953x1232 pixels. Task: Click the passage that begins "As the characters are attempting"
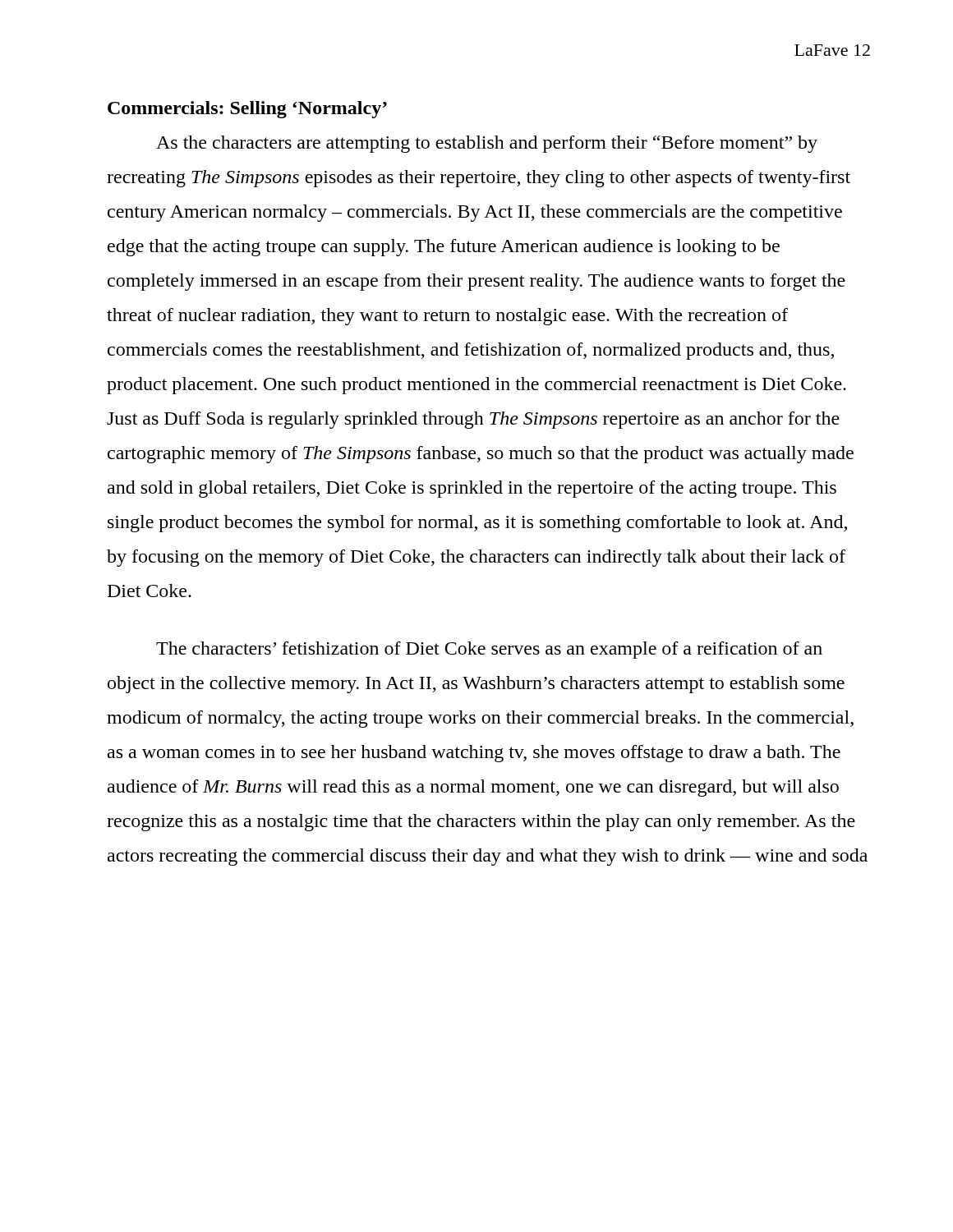coord(489,366)
